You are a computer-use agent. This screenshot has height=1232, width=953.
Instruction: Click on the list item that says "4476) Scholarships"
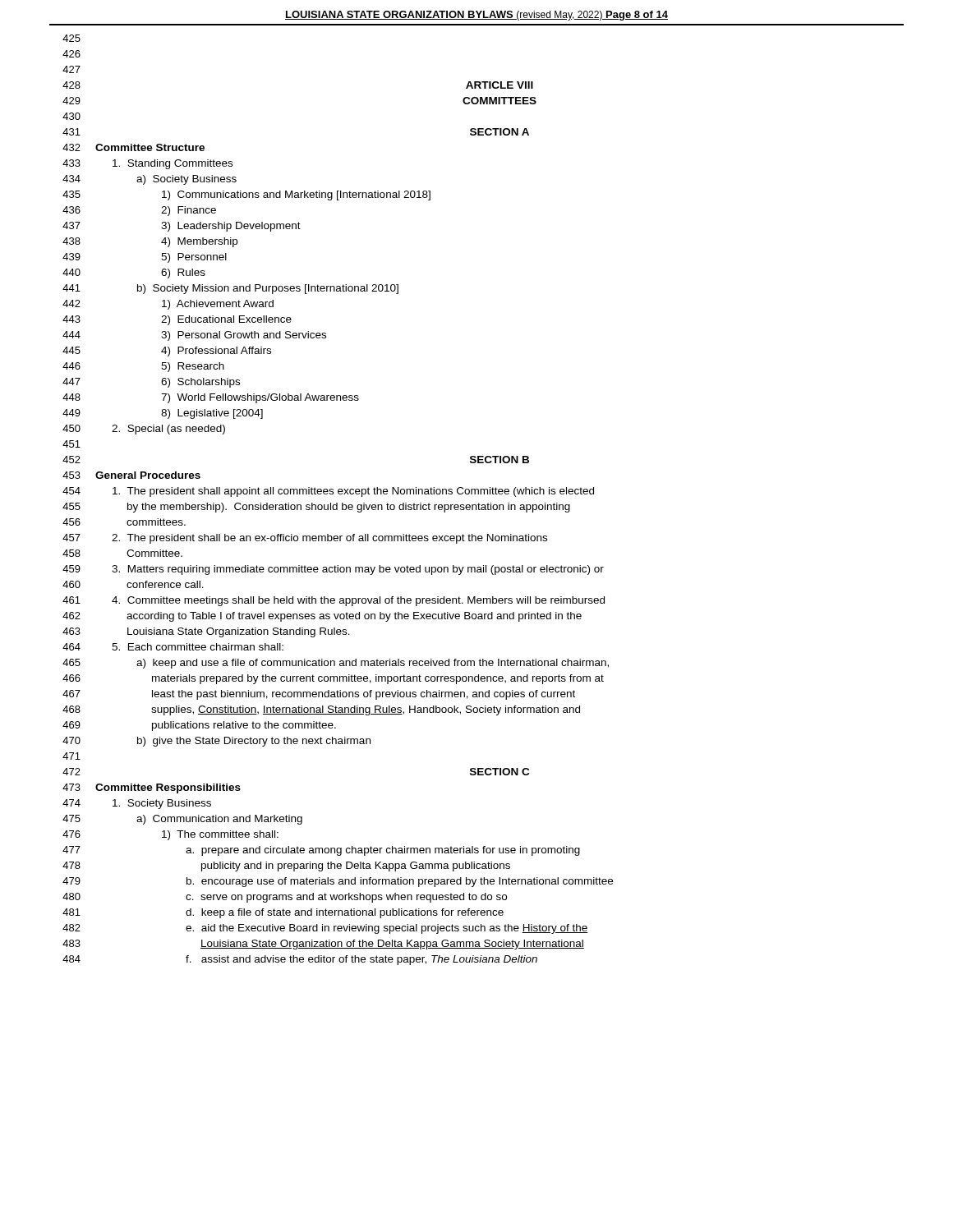pos(71,383)
